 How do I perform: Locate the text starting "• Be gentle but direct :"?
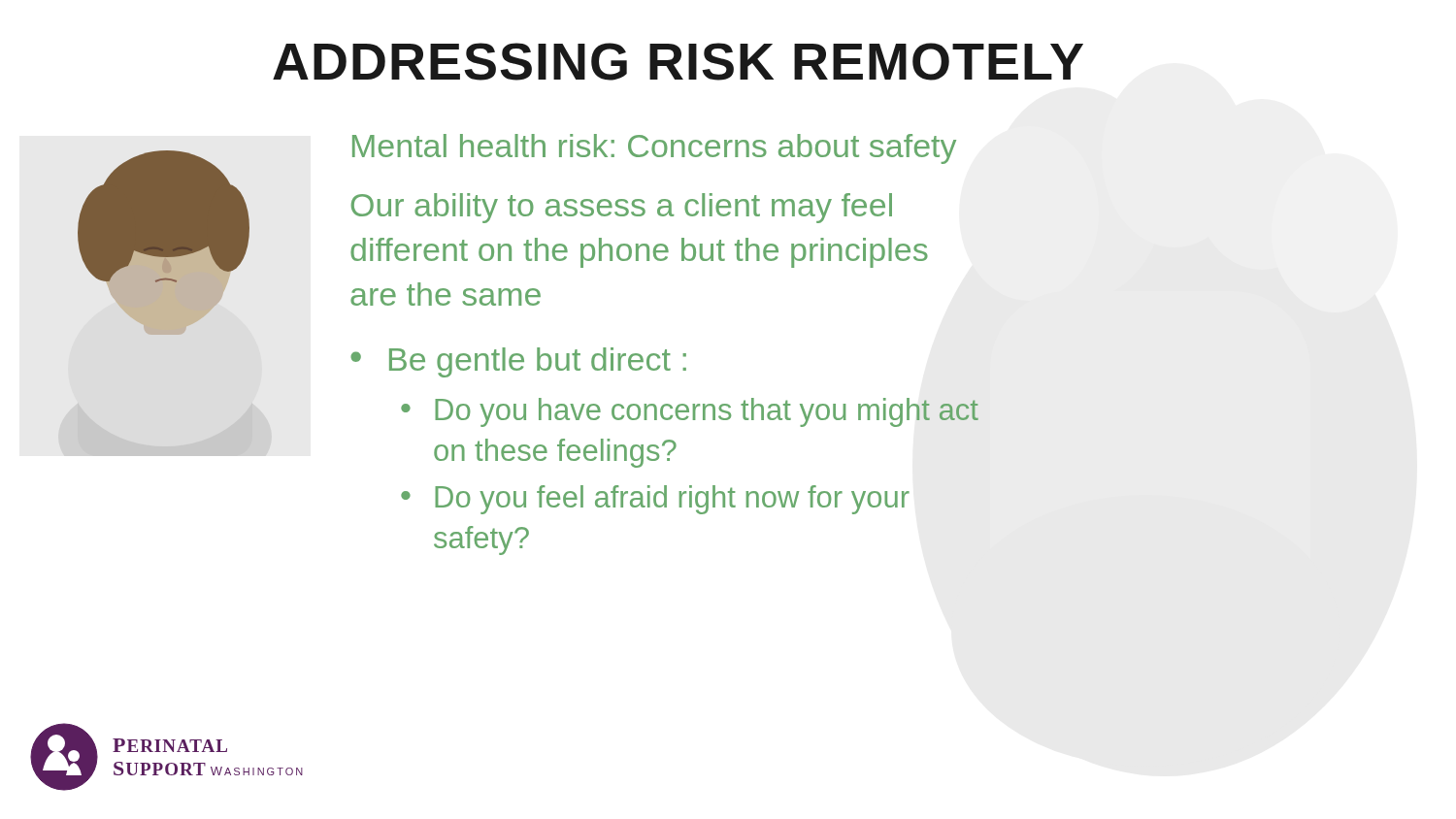pos(519,360)
